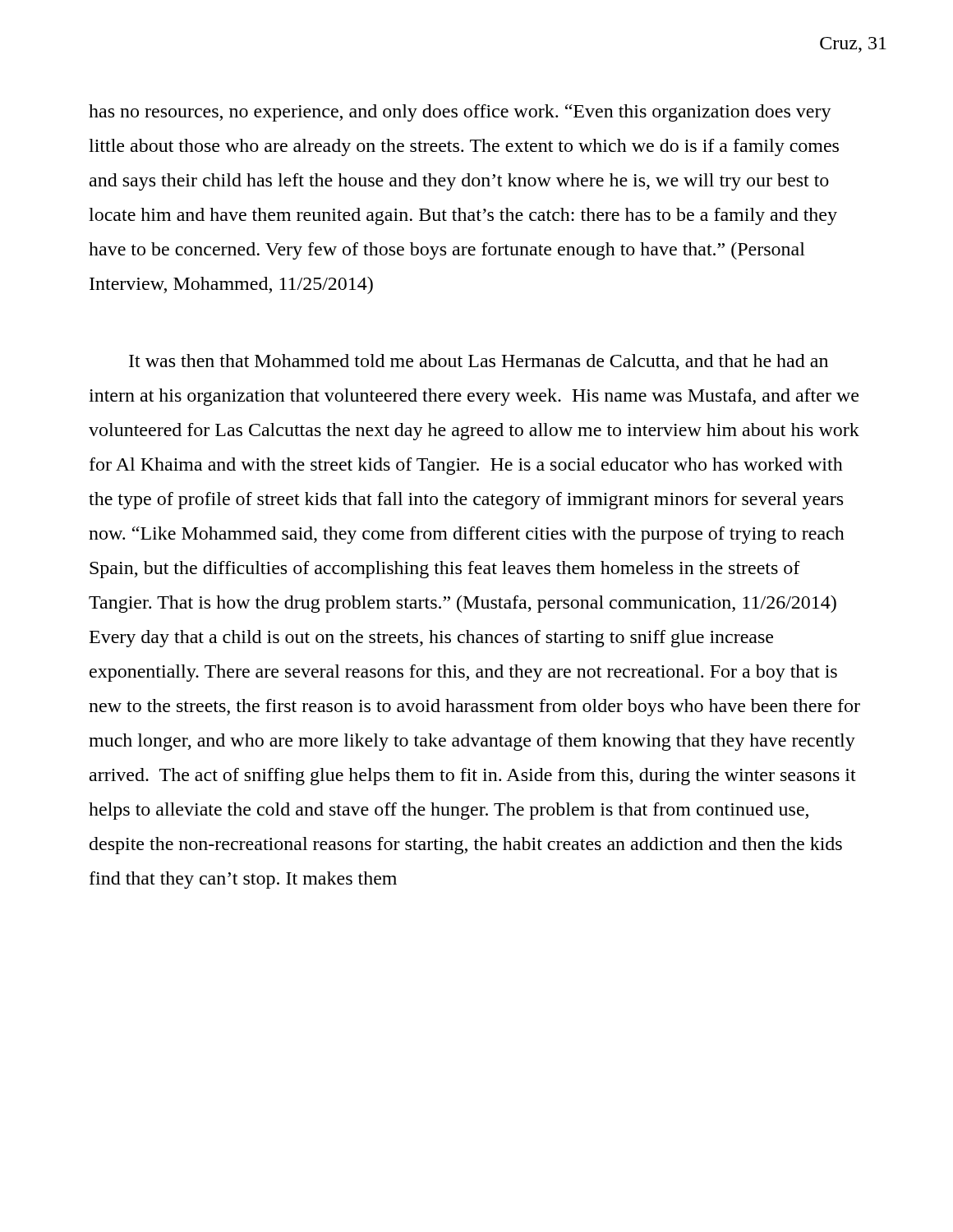
Task: Select the text block containing "It was then that Mohammed told me about"
Action: click(476, 619)
